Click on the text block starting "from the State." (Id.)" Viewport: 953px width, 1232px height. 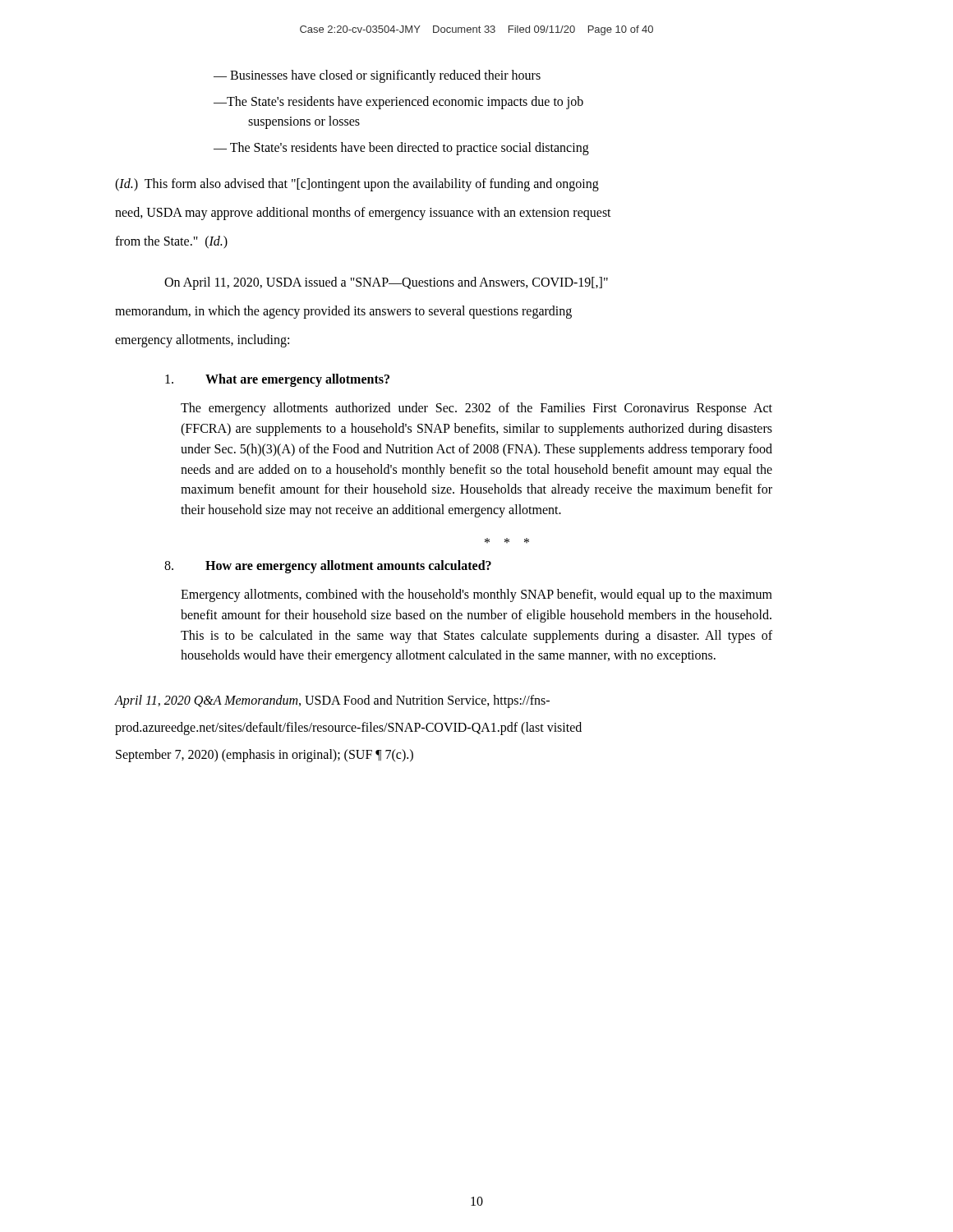click(171, 241)
